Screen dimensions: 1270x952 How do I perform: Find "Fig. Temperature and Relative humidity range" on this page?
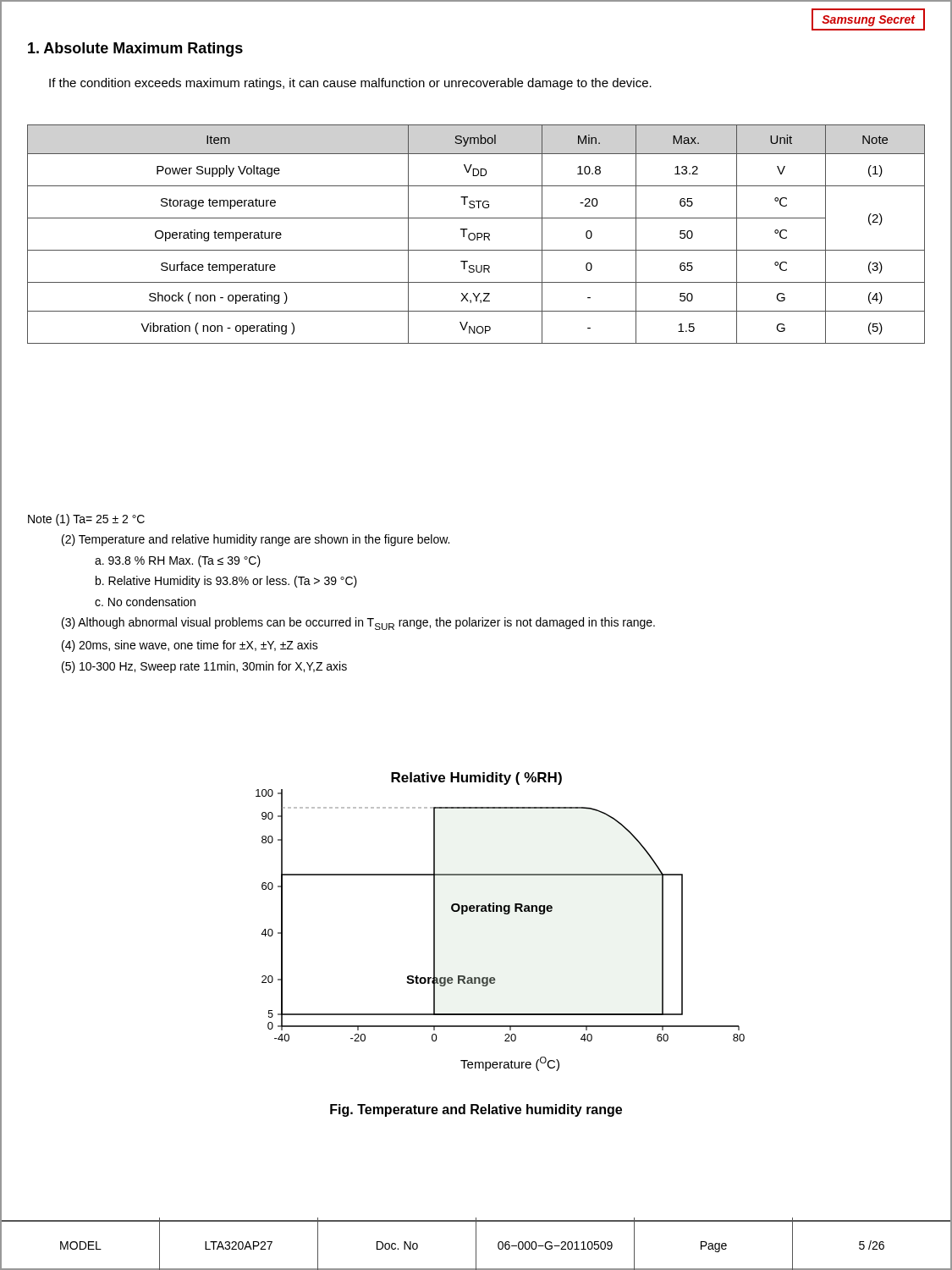[x=476, y=1110]
